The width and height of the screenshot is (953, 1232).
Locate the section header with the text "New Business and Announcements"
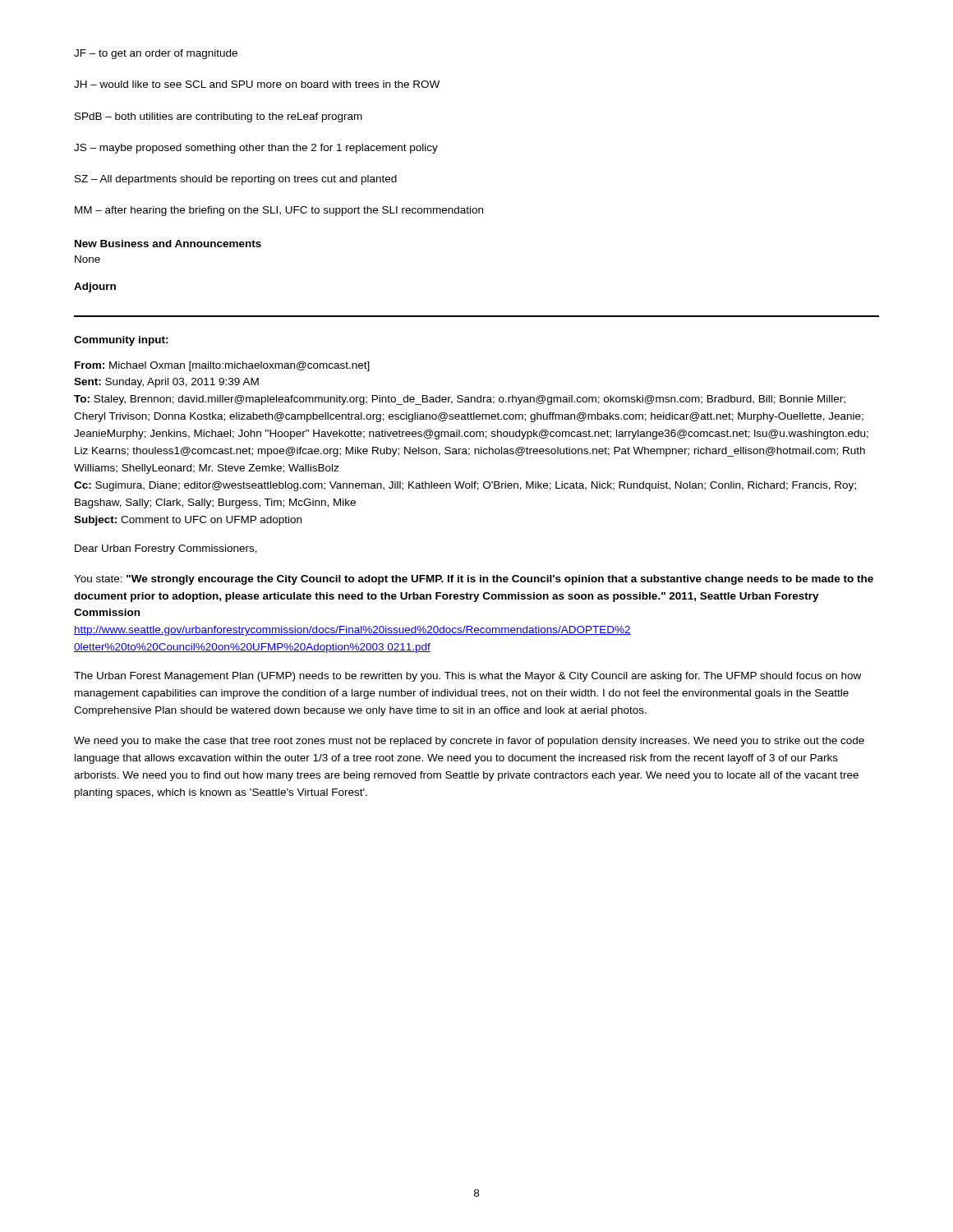(x=168, y=243)
